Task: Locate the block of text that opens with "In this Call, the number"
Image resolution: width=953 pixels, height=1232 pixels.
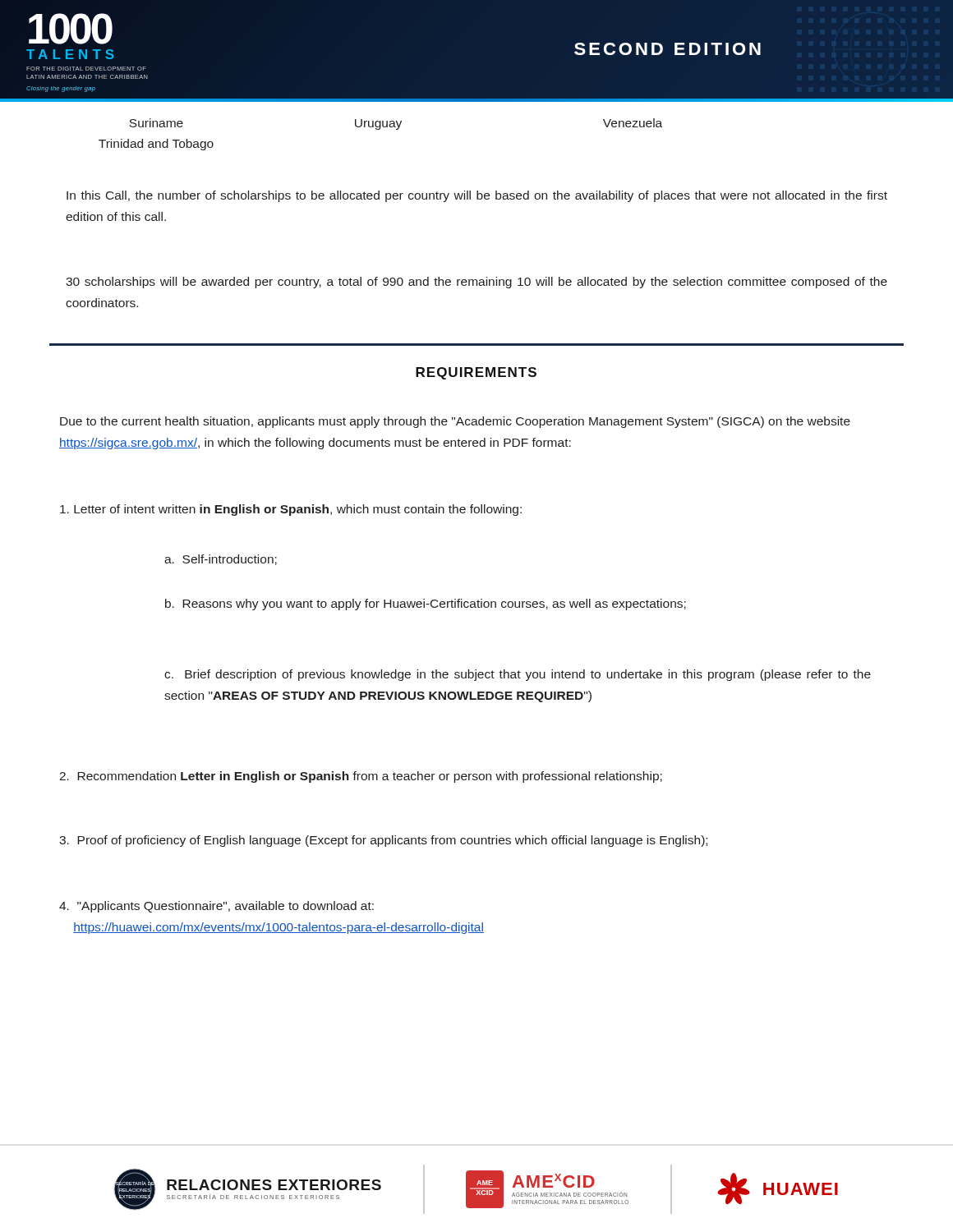Action: [x=476, y=206]
